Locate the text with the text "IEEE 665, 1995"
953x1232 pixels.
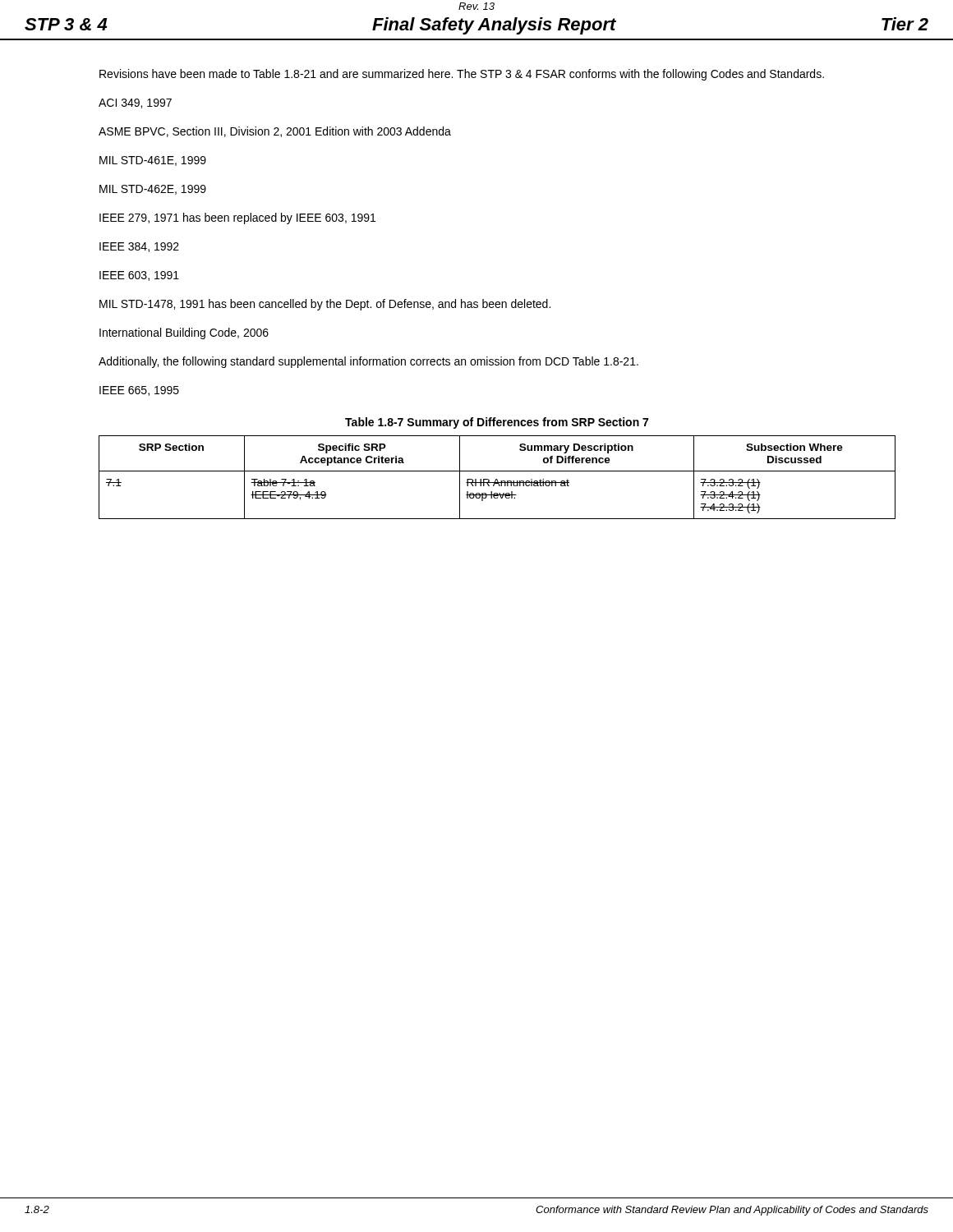coord(139,390)
